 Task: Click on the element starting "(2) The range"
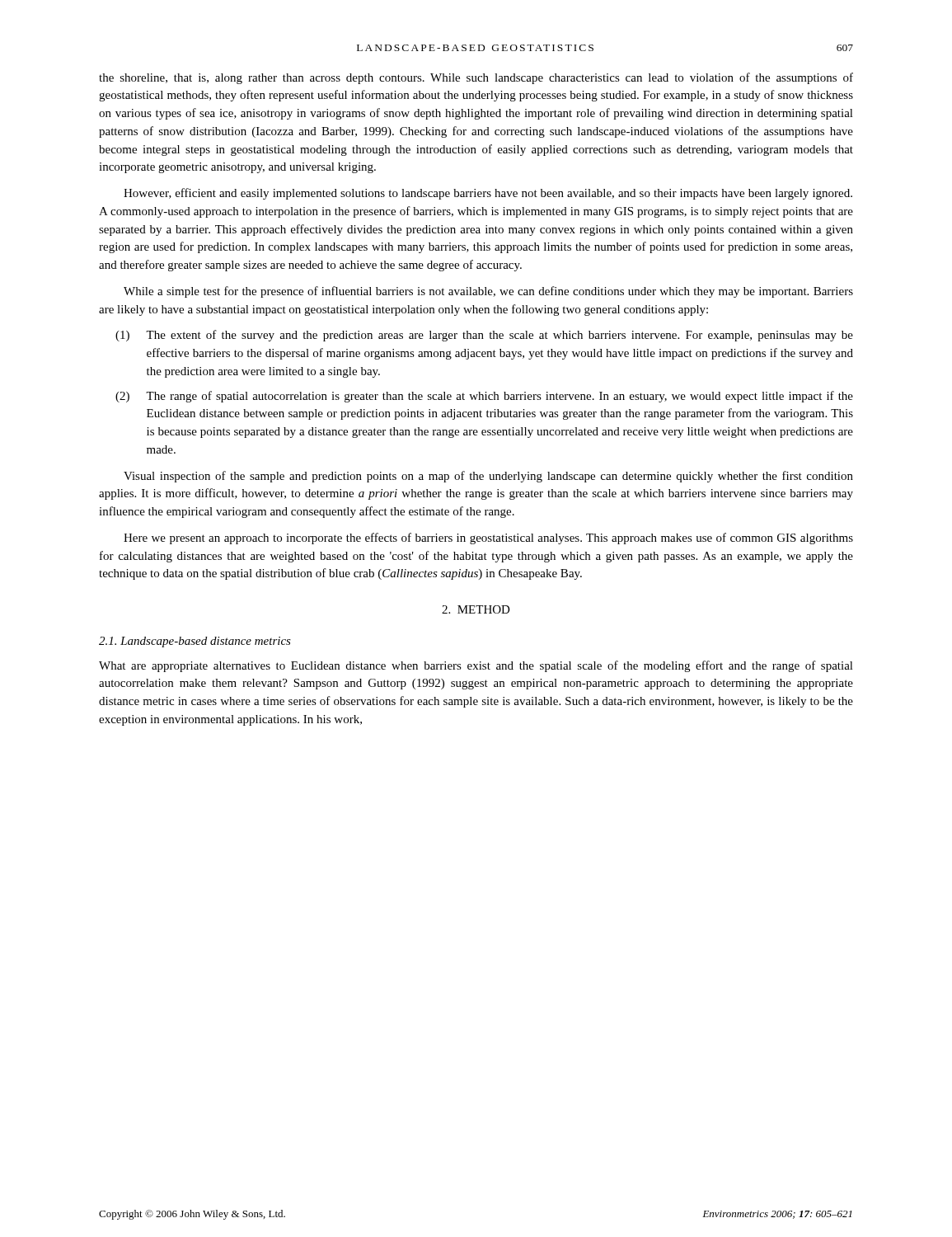pos(476,423)
